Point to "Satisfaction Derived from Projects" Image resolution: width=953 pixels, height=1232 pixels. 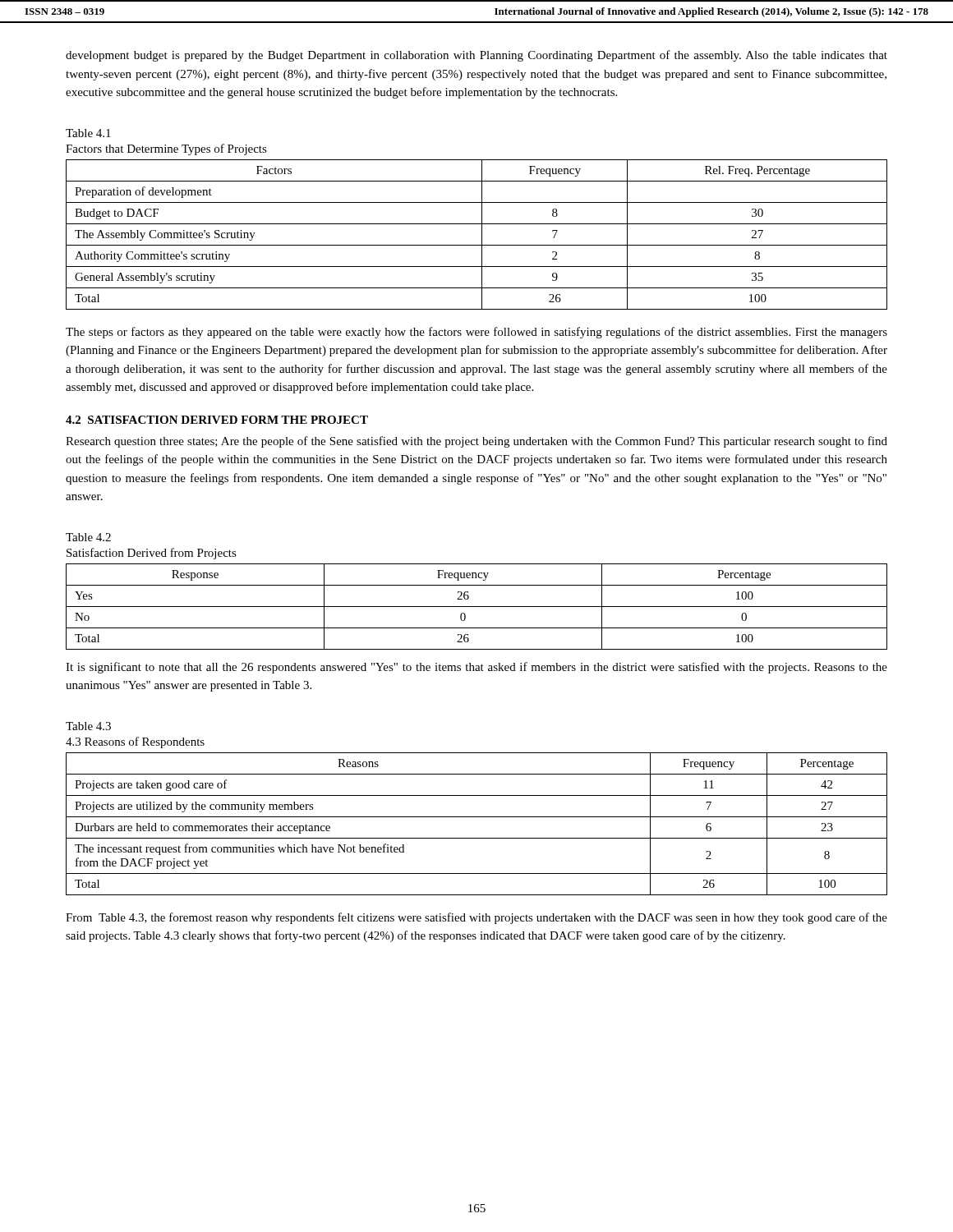click(151, 552)
